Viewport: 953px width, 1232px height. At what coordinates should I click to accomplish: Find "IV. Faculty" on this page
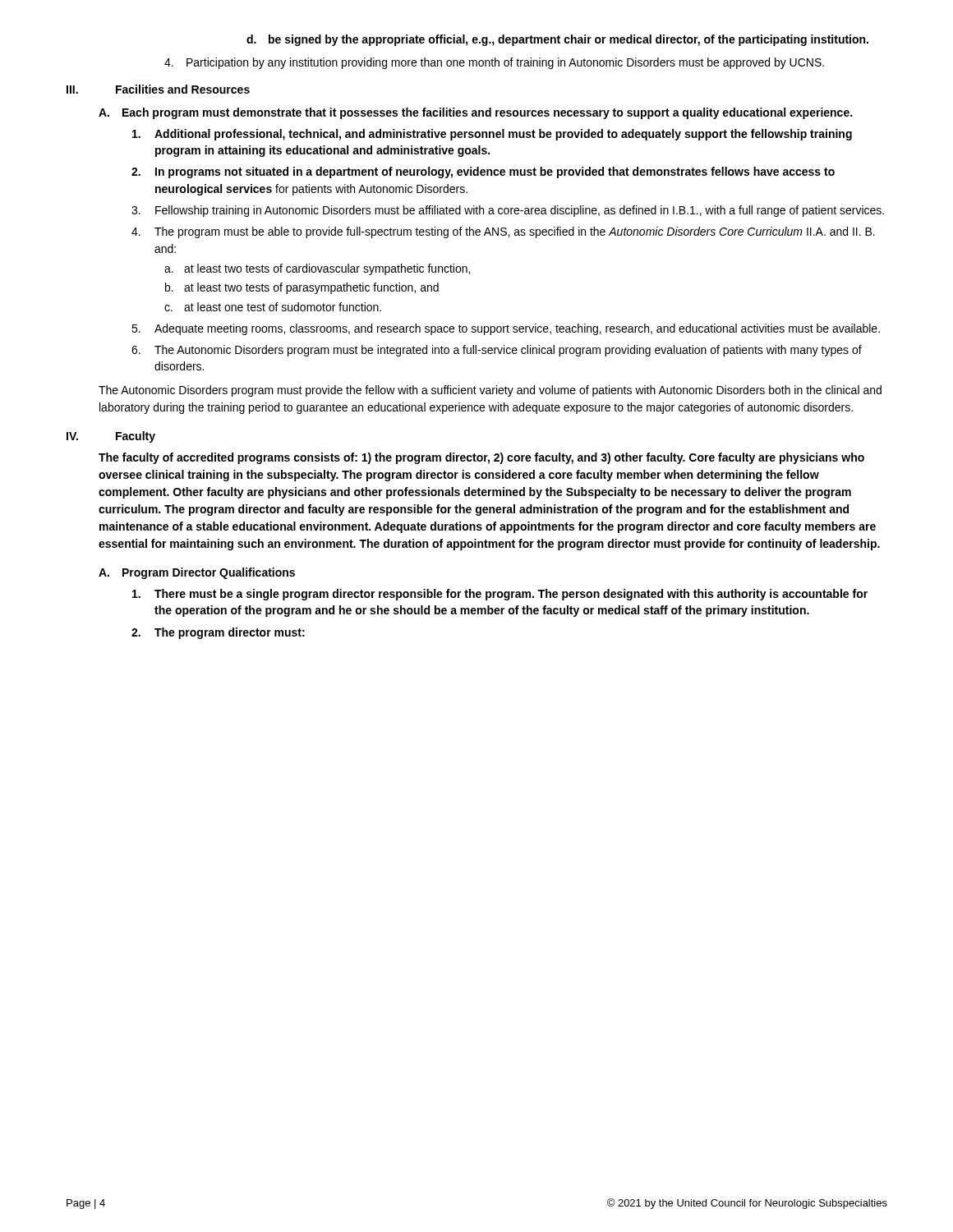[111, 436]
